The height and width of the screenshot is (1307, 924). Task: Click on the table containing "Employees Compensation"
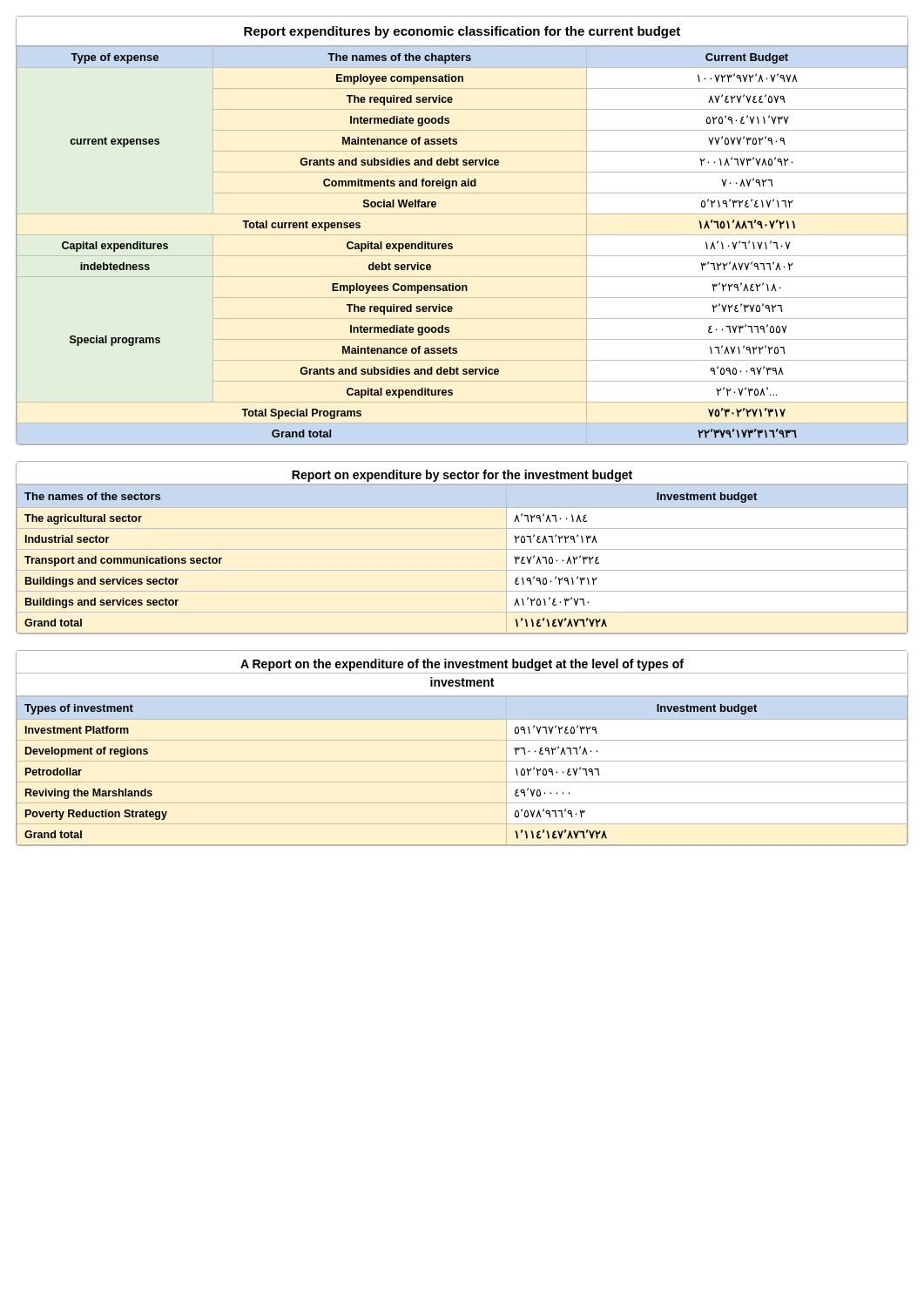[462, 230]
